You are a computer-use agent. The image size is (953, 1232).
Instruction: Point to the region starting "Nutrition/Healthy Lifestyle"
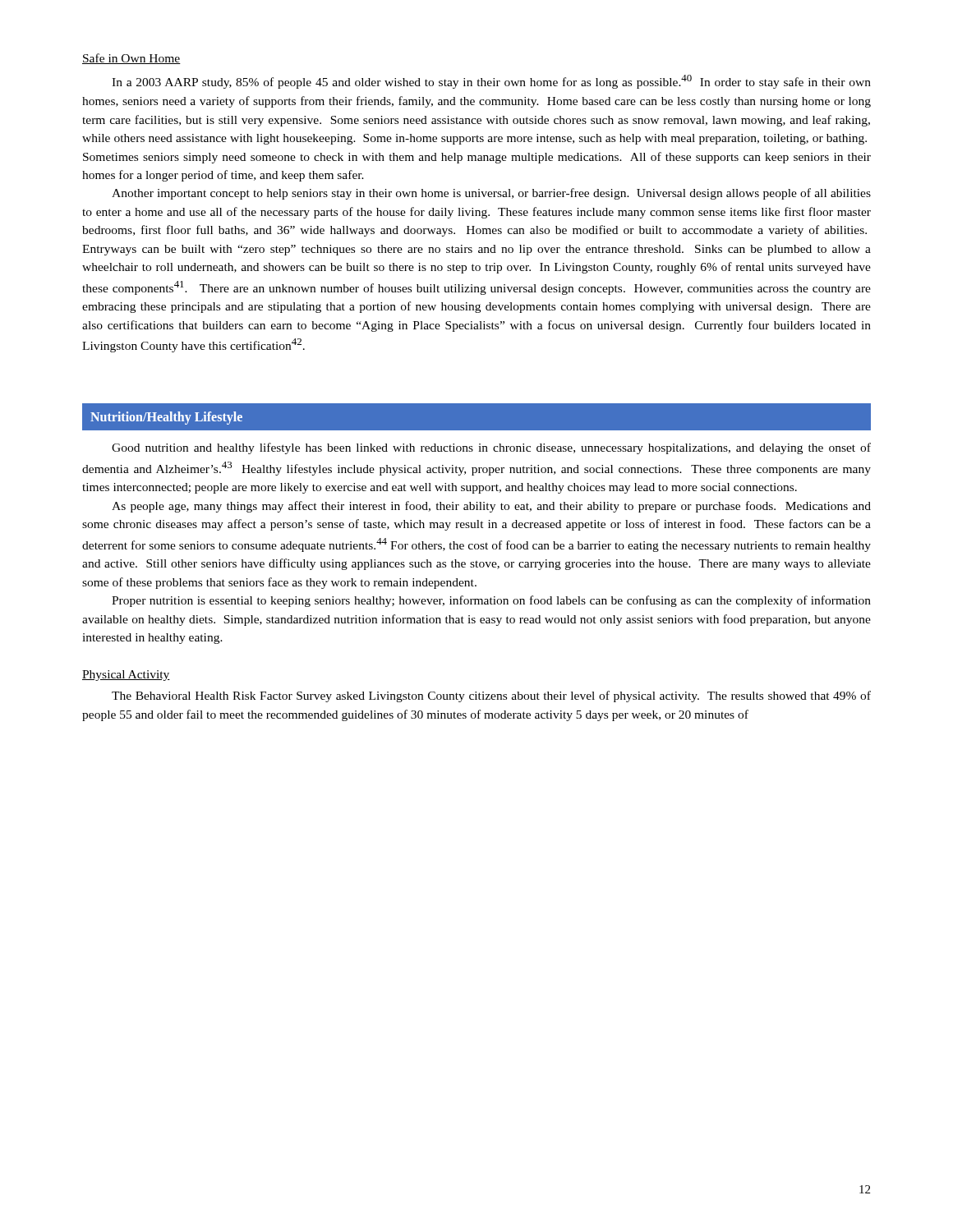tap(476, 417)
